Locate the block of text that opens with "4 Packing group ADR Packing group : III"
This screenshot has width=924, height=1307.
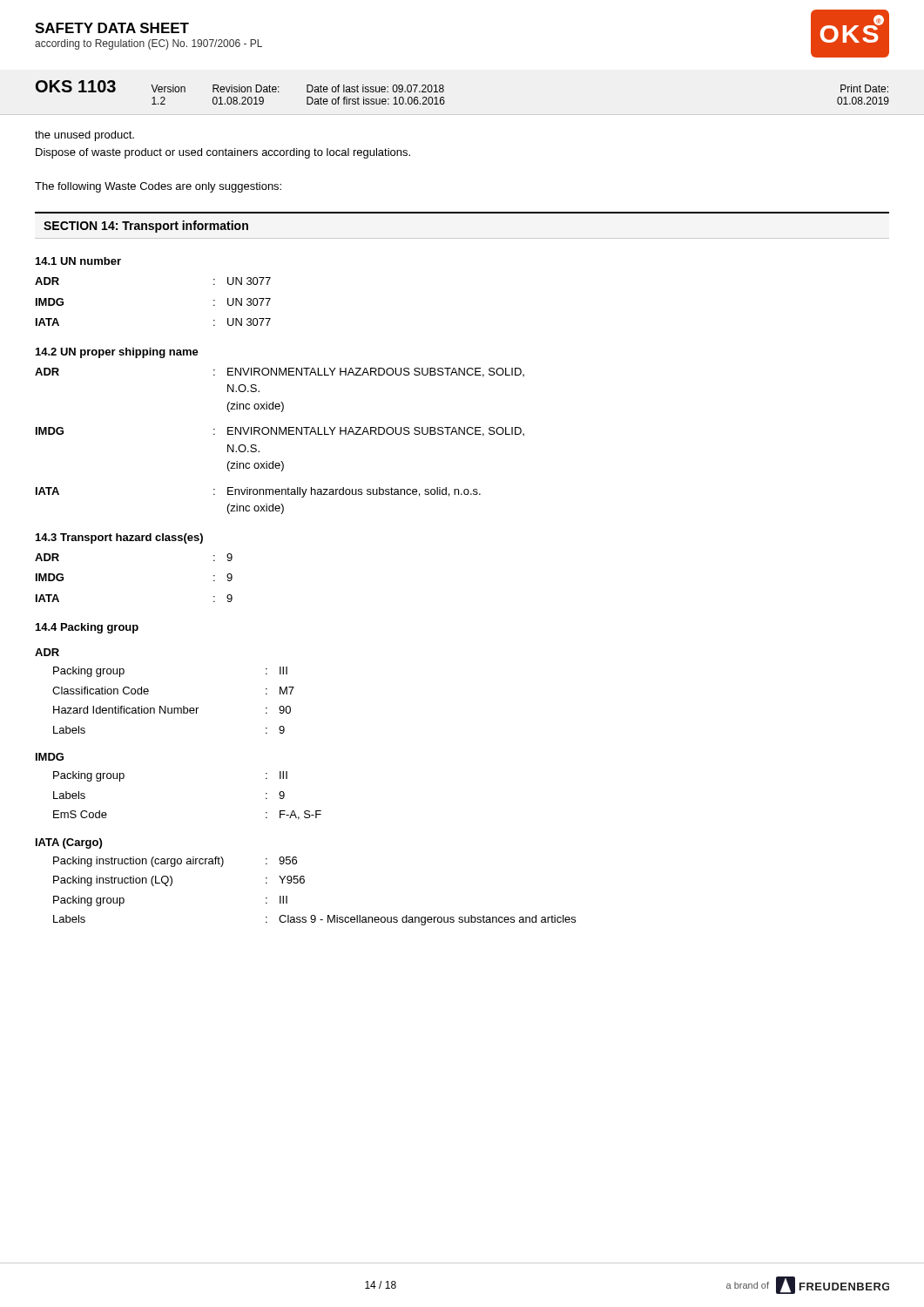click(87, 628)
